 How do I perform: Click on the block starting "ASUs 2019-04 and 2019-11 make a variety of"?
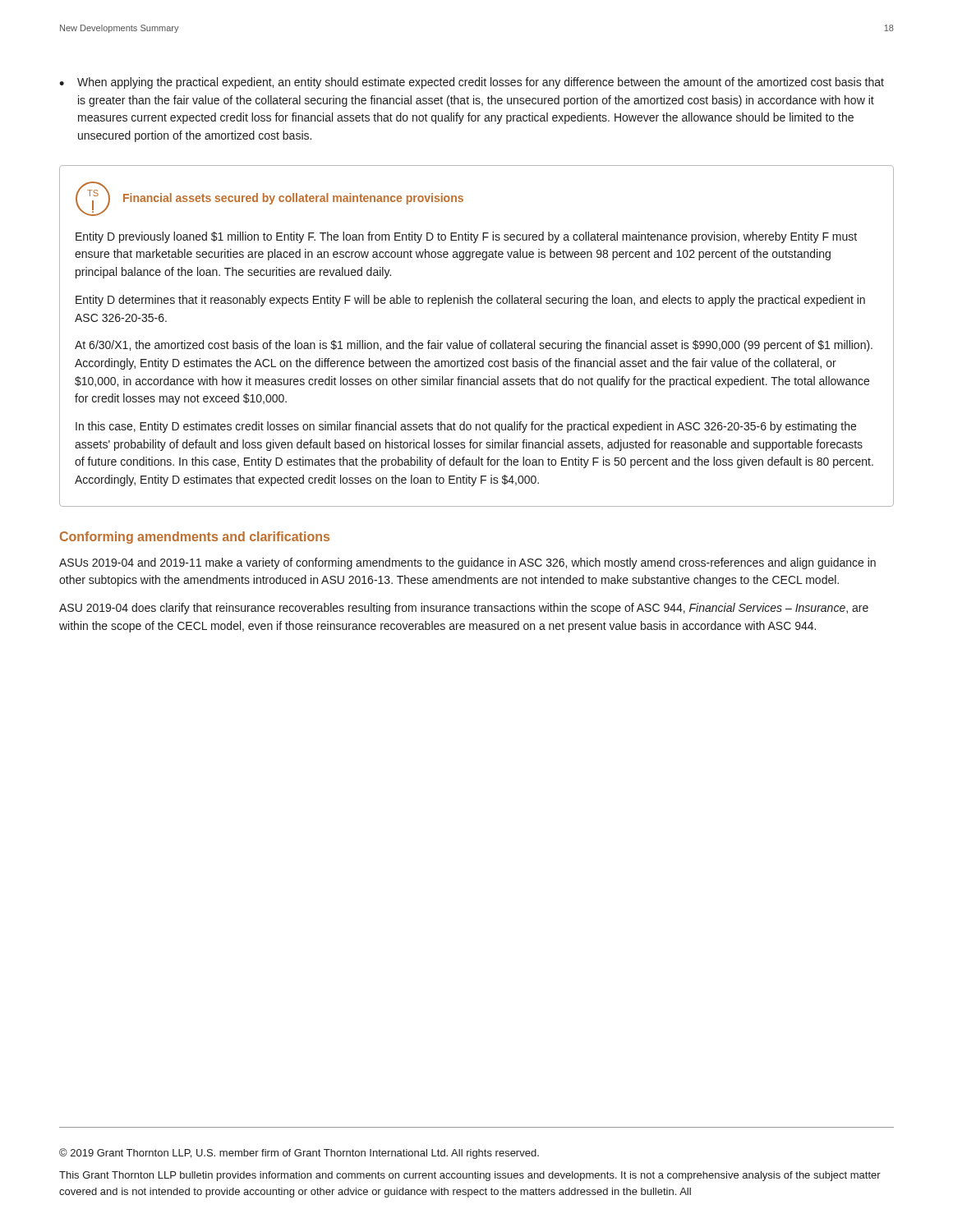pyautogui.click(x=468, y=571)
